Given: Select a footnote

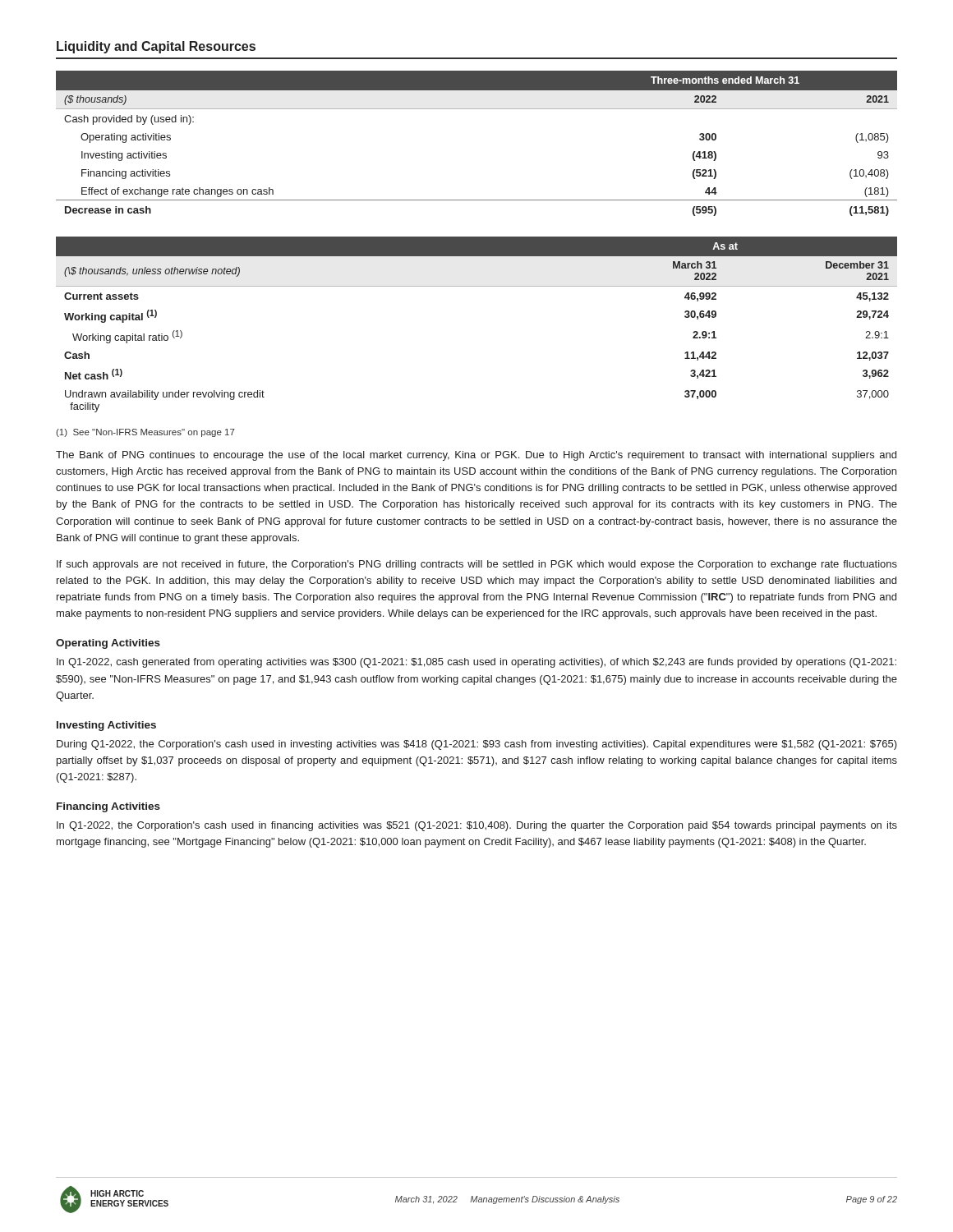Looking at the screenshot, I should coord(145,432).
